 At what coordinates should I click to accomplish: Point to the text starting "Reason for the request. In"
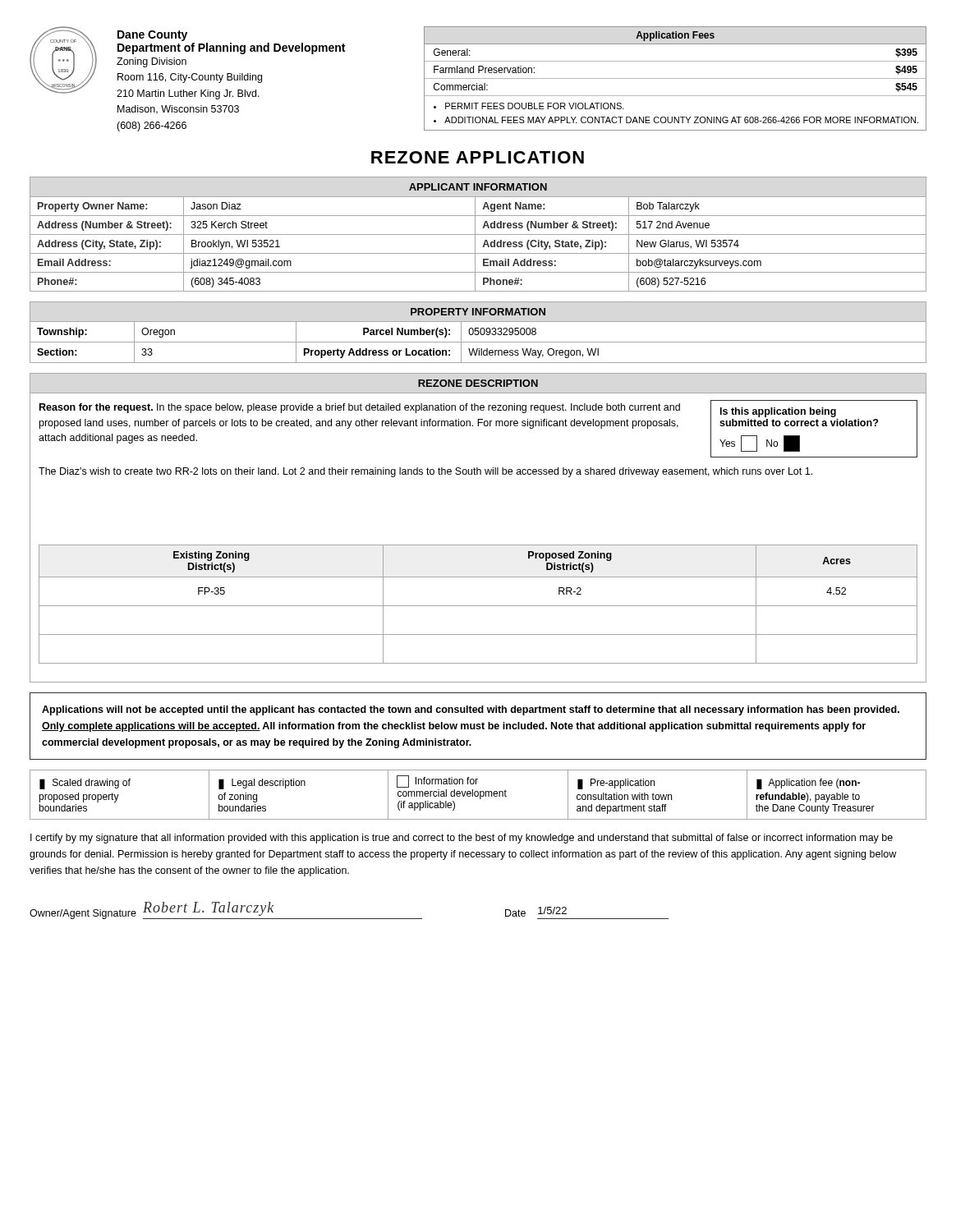pyautogui.click(x=360, y=423)
